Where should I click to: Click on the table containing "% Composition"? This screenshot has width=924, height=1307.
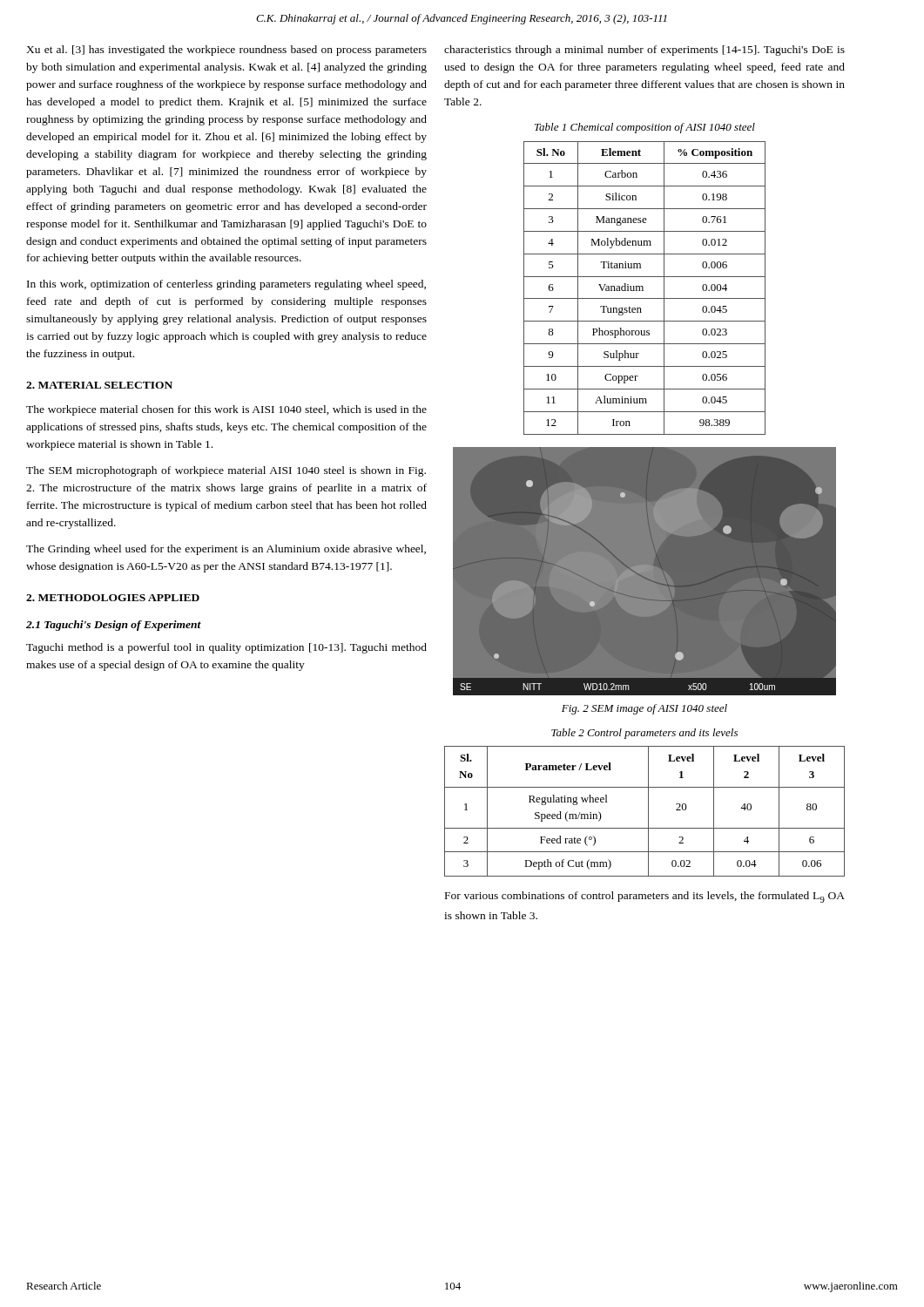click(644, 288)
